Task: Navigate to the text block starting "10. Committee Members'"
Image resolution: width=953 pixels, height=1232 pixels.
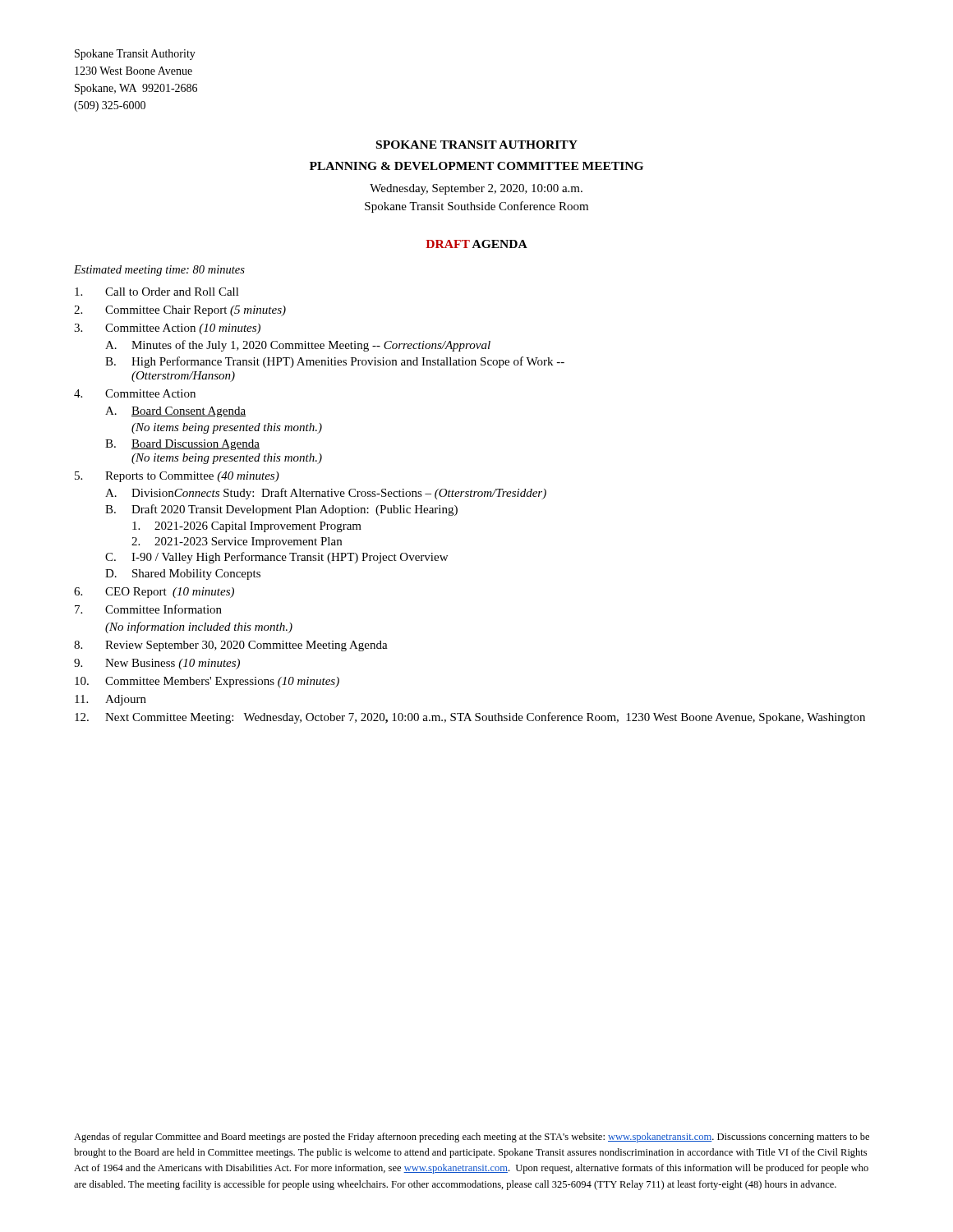Action: [207, 682]
